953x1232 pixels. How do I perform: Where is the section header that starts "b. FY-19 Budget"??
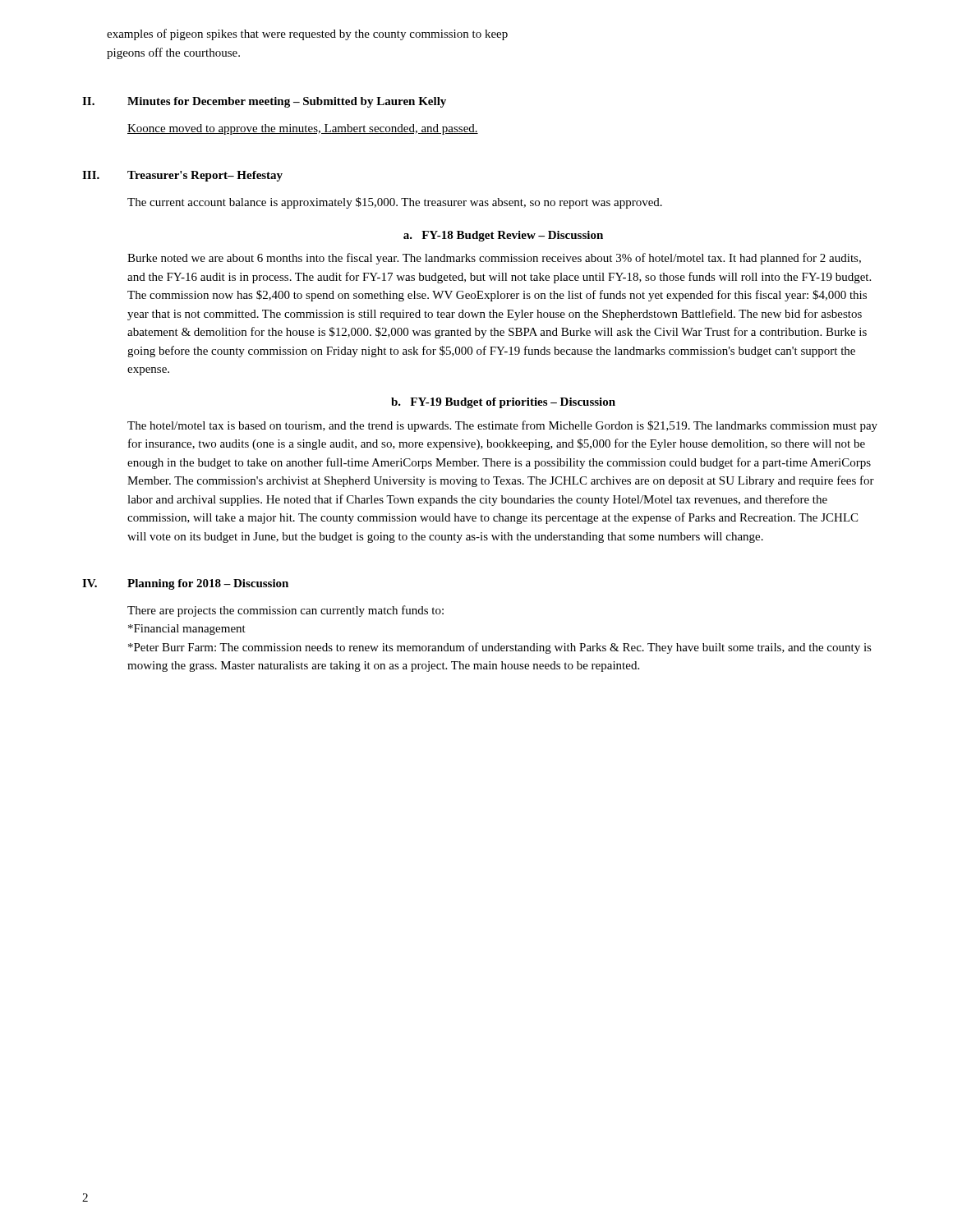click(503, 402)
